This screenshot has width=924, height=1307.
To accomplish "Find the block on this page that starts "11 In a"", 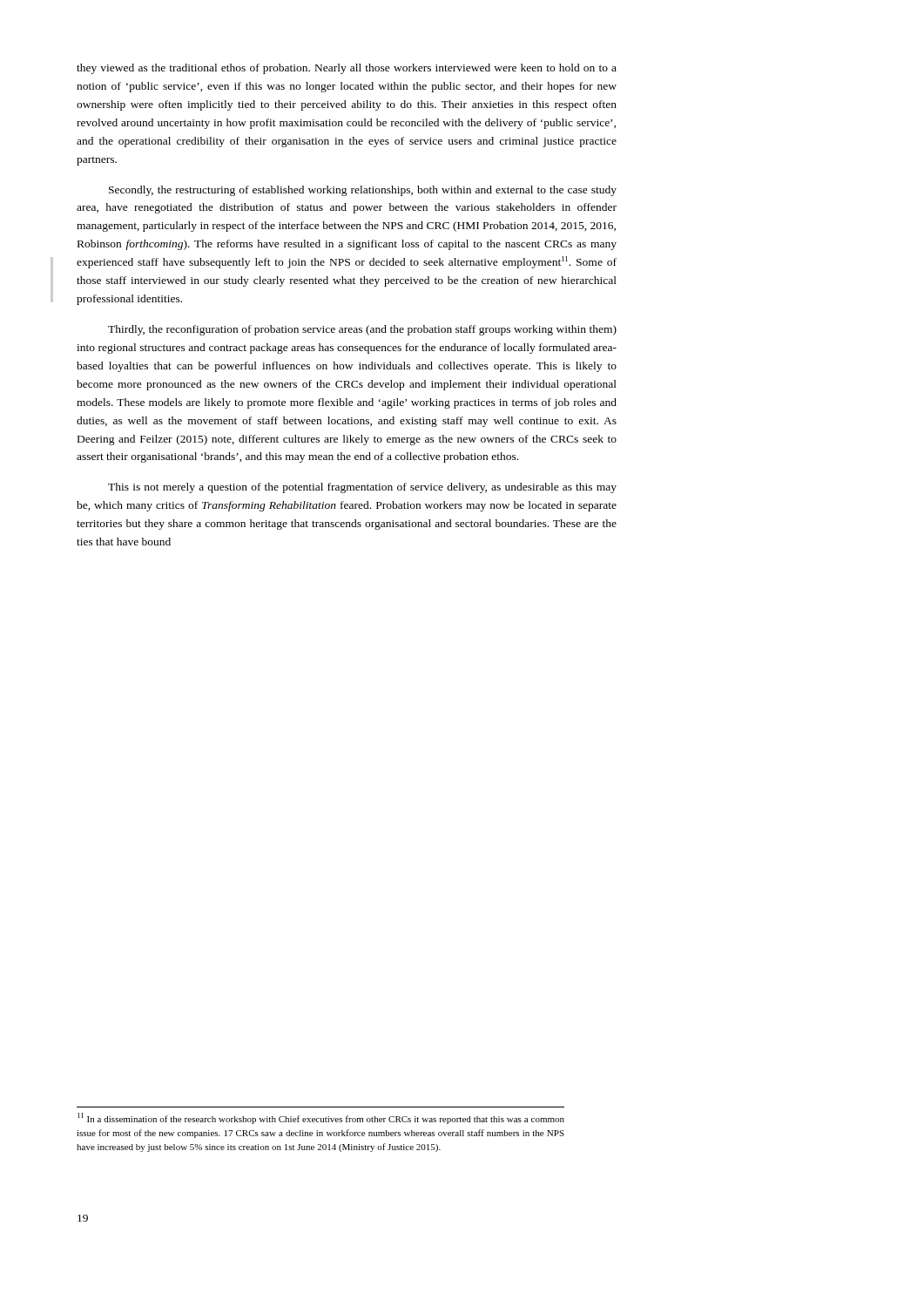I will [320, 1133].
